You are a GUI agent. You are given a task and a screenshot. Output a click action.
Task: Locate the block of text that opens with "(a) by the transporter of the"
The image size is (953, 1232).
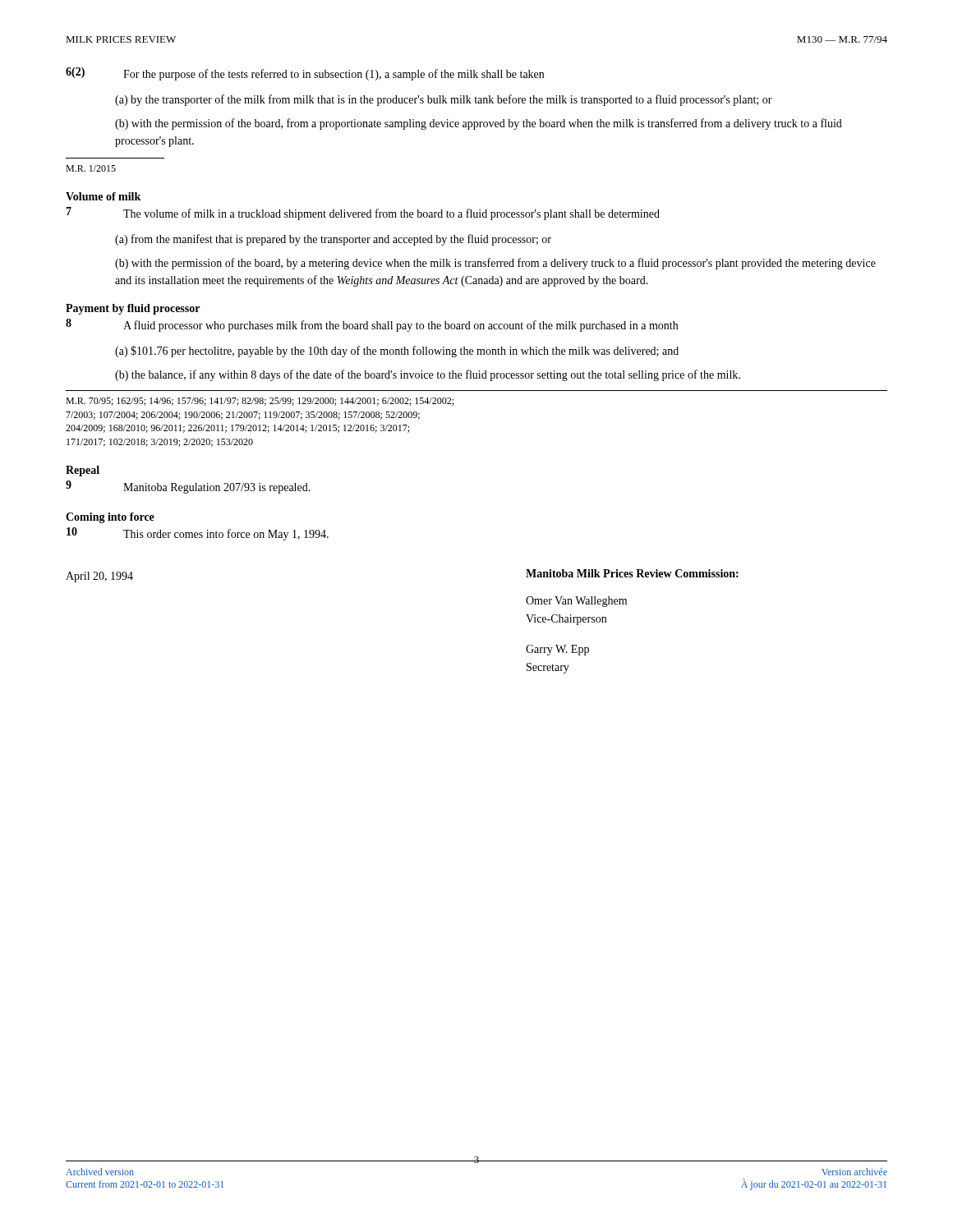pos(443,100)
